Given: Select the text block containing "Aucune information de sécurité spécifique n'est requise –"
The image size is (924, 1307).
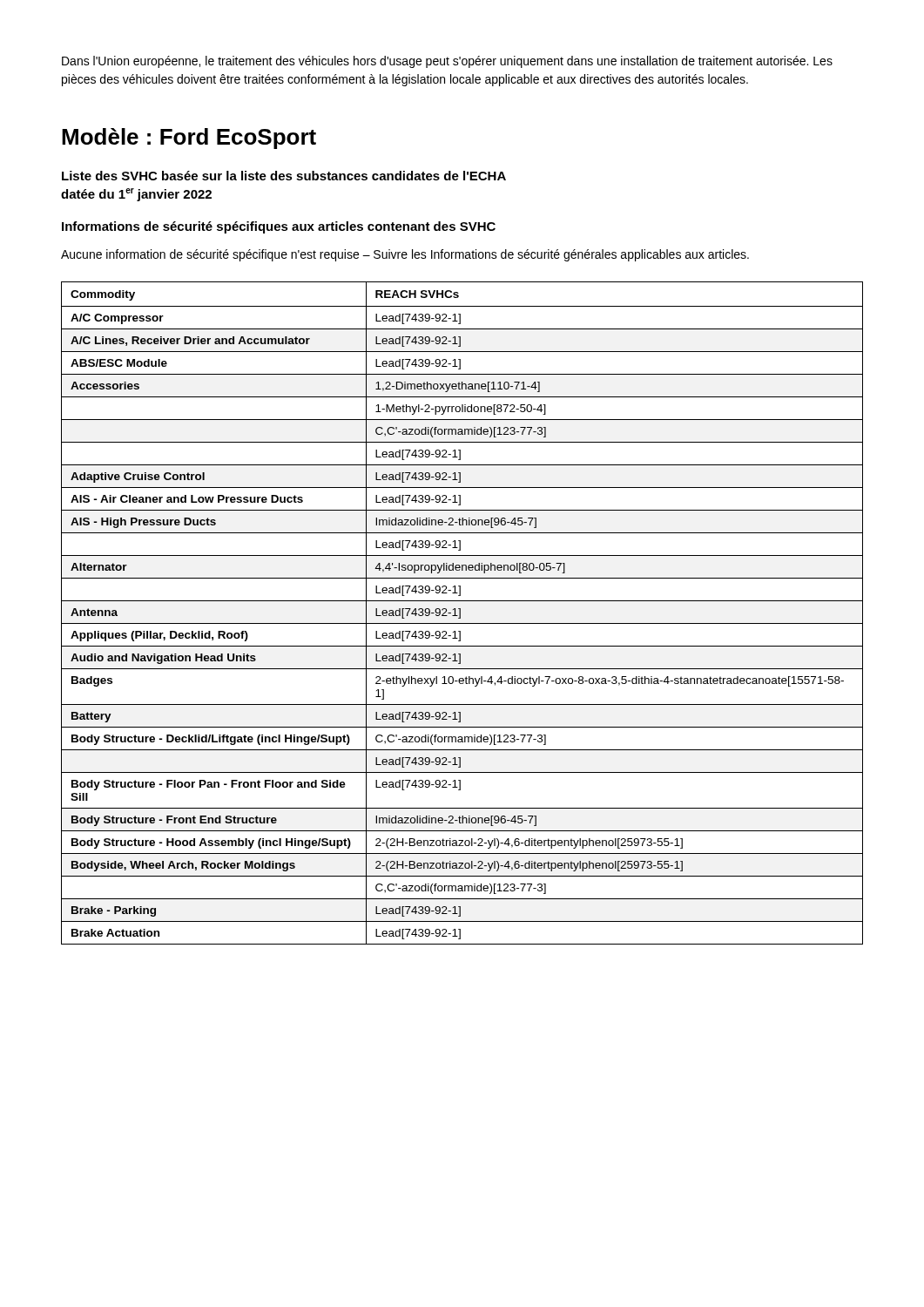Looking at the screenshot, I should pyautogui.click(x=405, y=254).
